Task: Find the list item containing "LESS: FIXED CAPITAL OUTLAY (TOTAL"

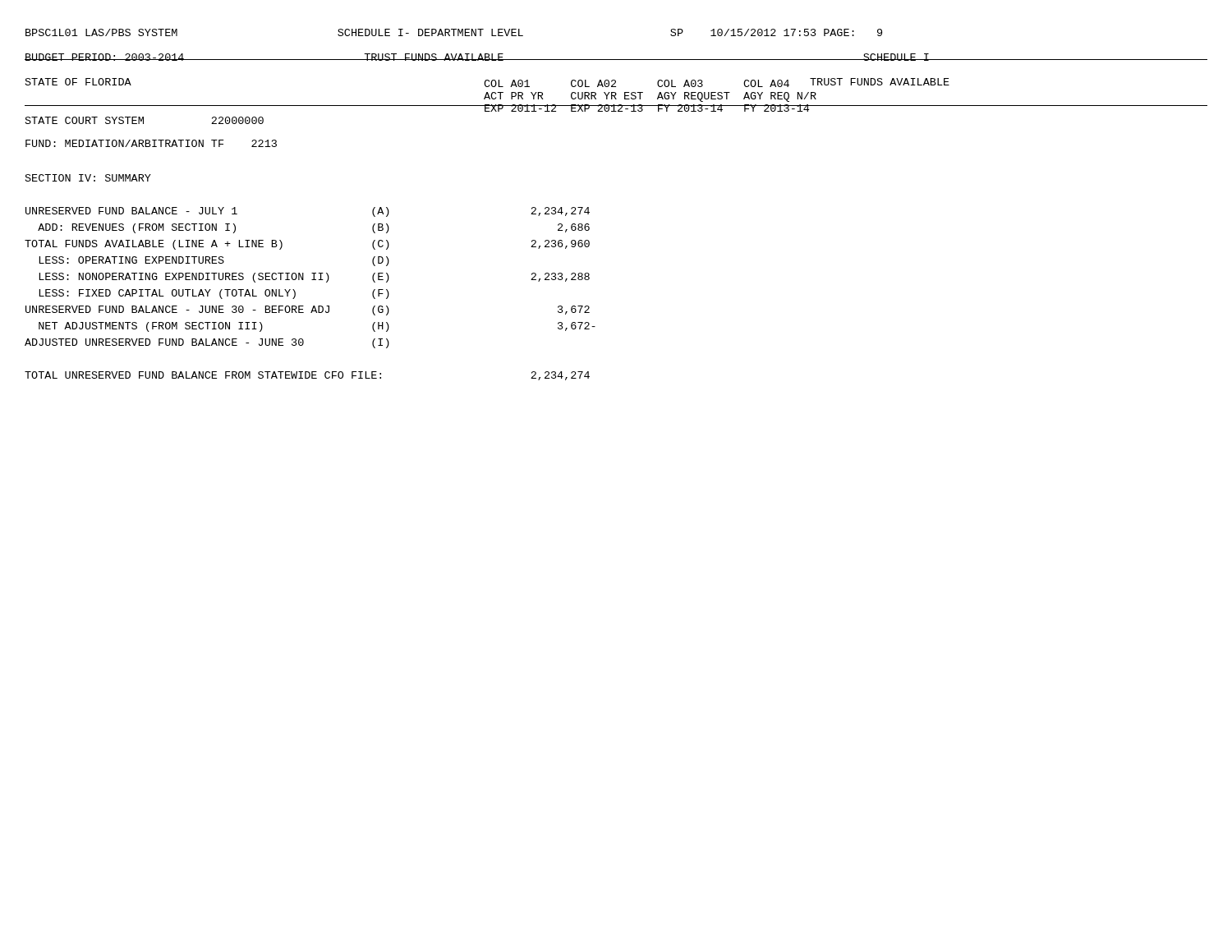Action: [208, 294]
